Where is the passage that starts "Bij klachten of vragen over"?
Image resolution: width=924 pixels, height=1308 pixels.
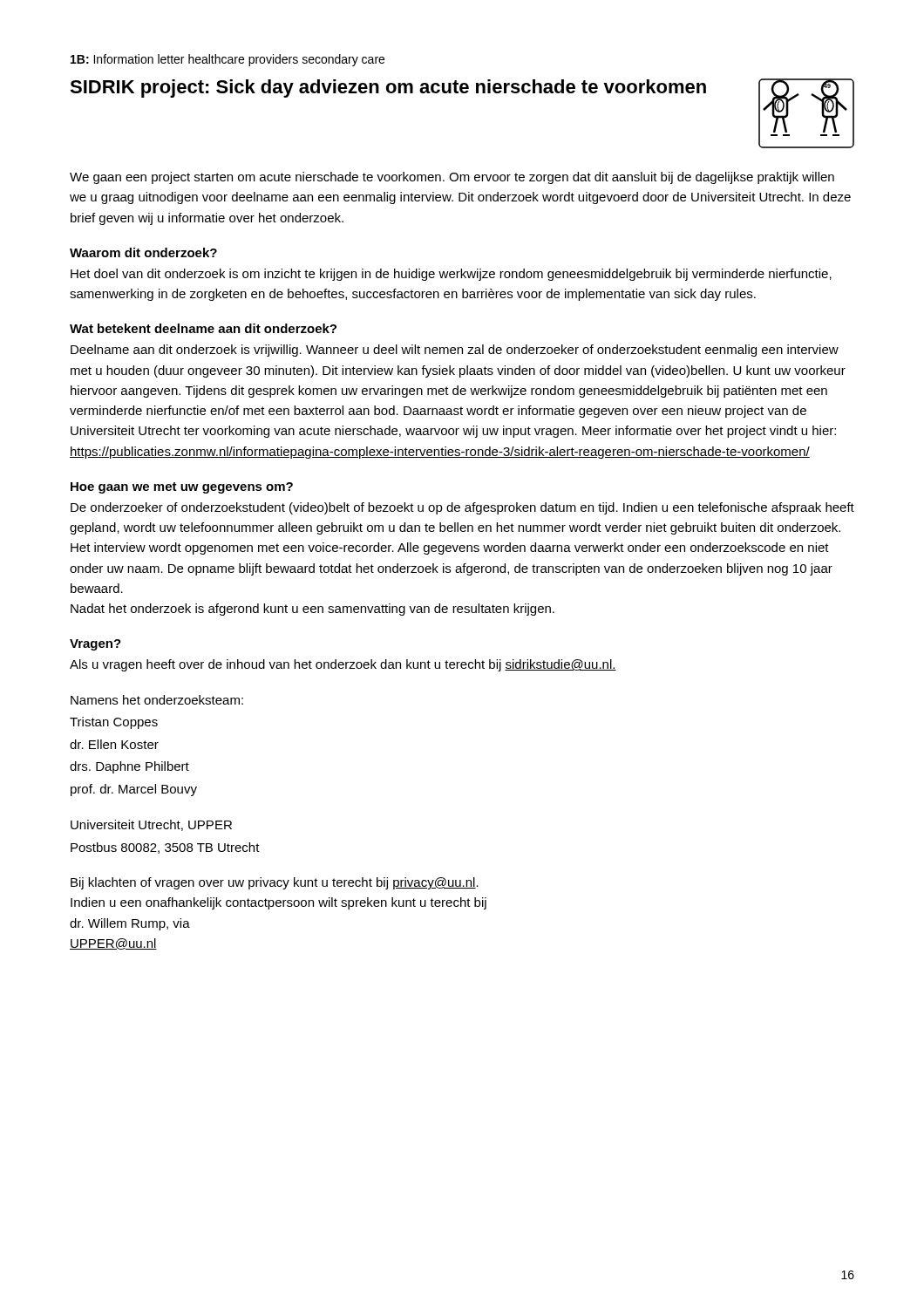tap(278, 912)
